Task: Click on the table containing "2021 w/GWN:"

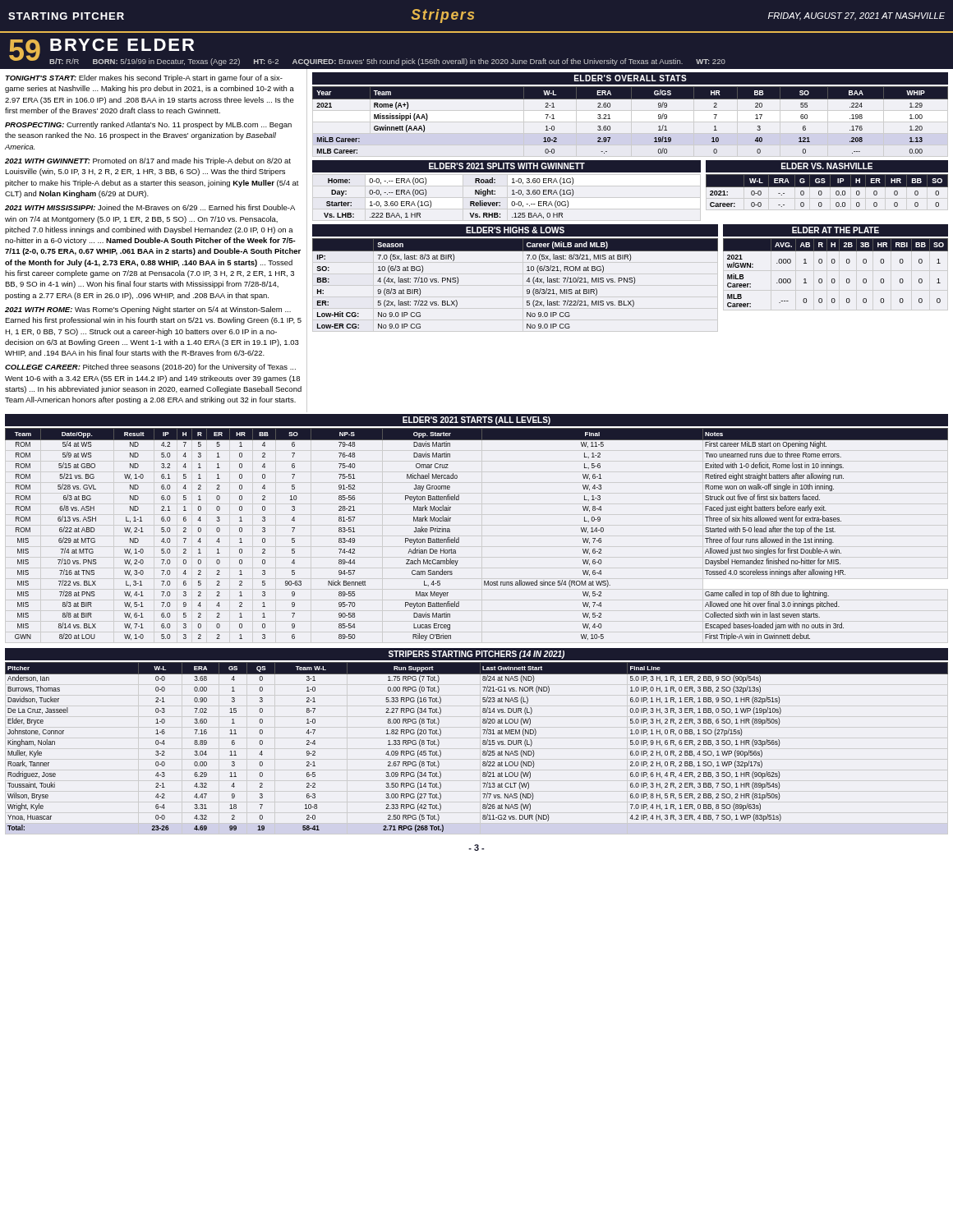Action: click(835, 274)
